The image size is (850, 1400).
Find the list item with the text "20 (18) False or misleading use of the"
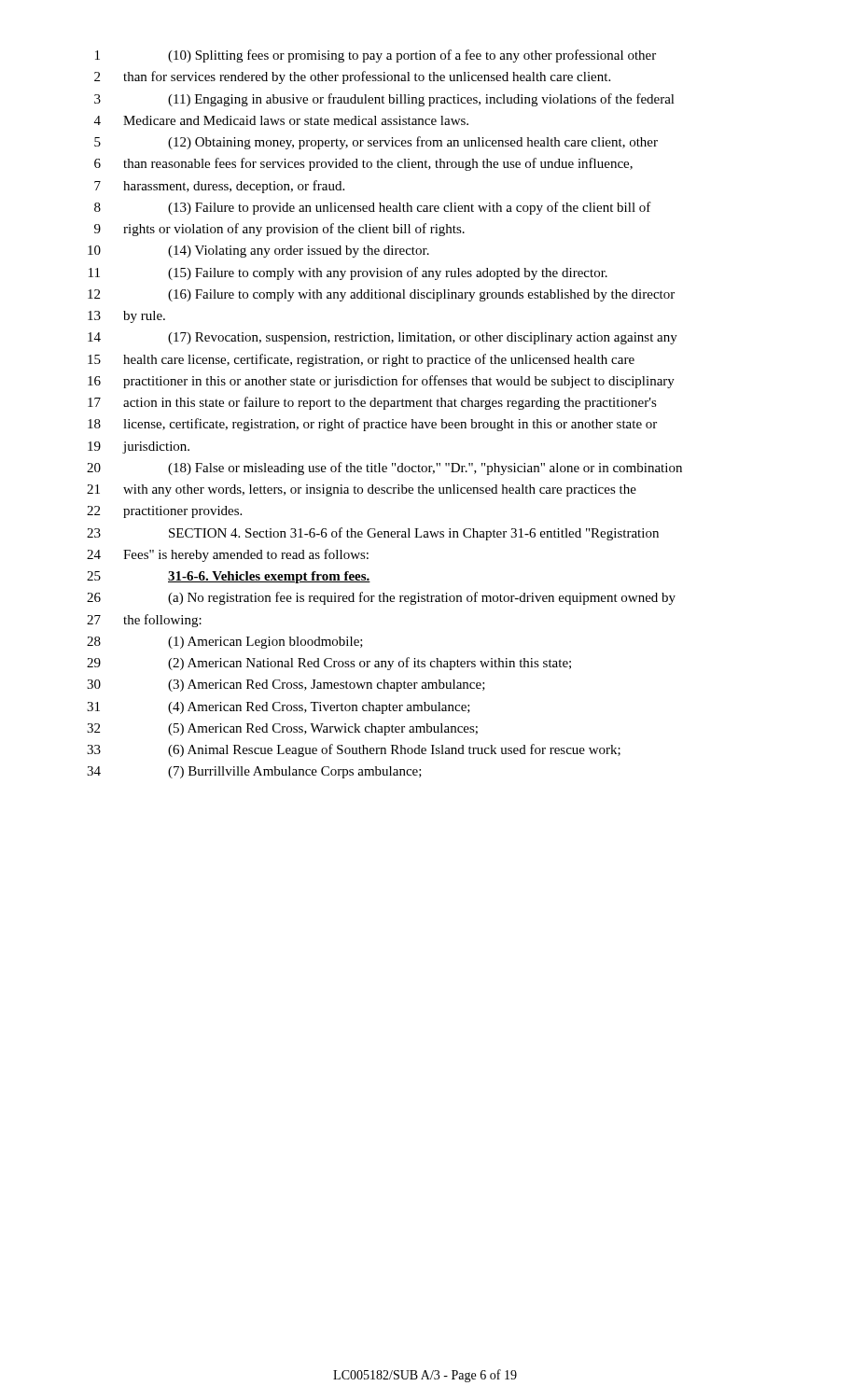425,468
